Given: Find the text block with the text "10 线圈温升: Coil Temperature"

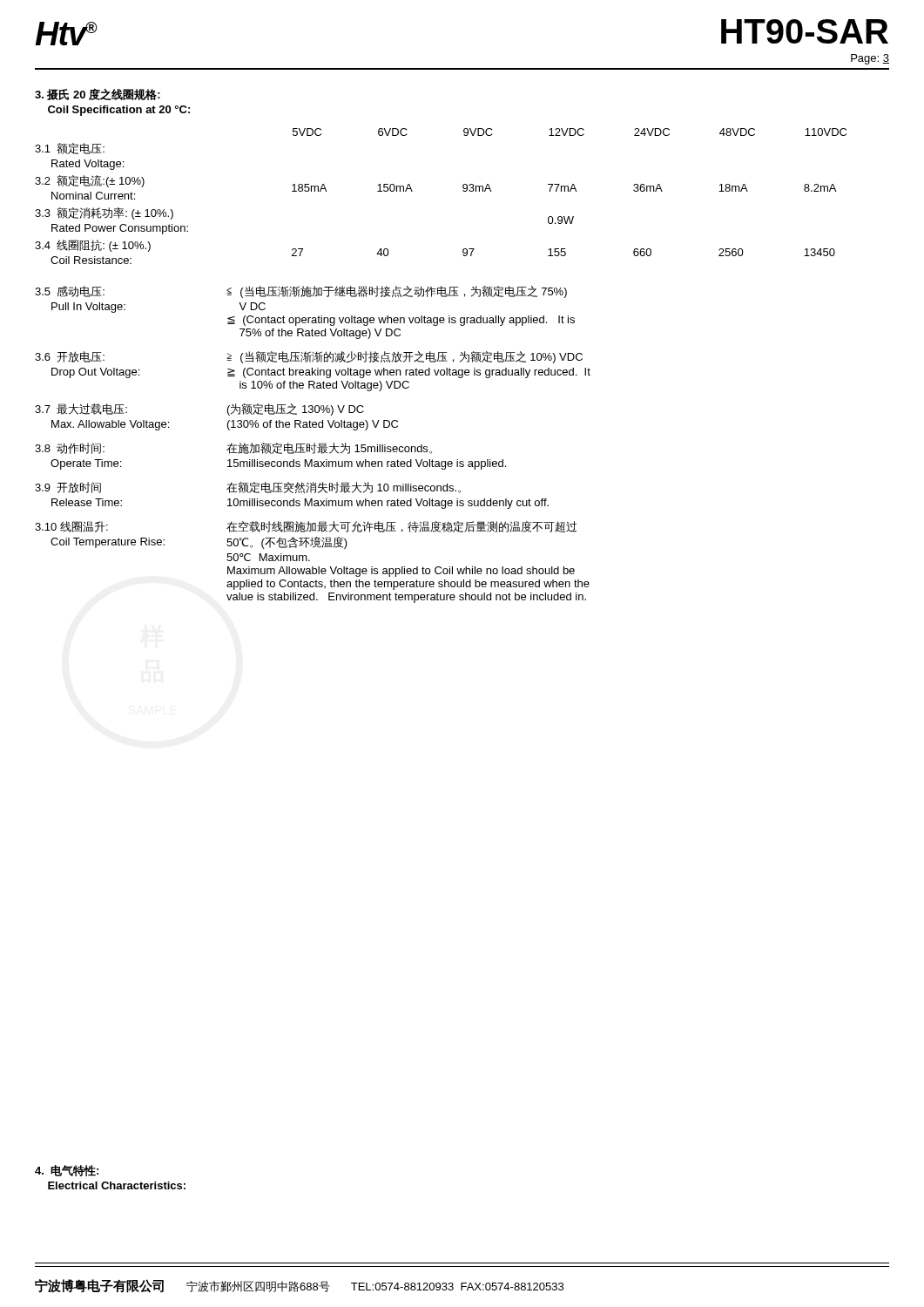Looking at the screenshot, I should click(312, 561).
